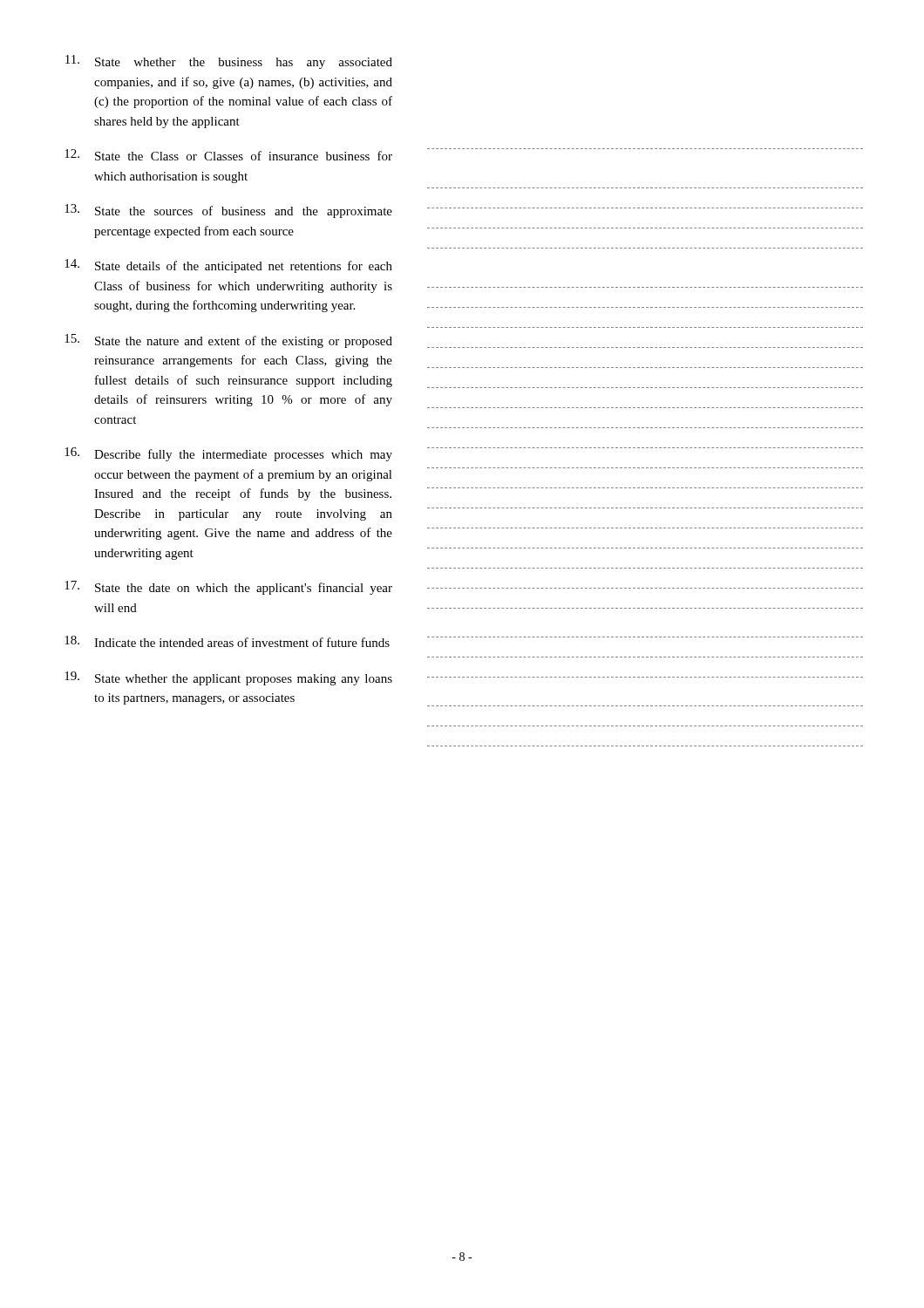Select the element starting "17. State the date"
This screenshot has height=1308, width=924.
[x=227, y=598]
